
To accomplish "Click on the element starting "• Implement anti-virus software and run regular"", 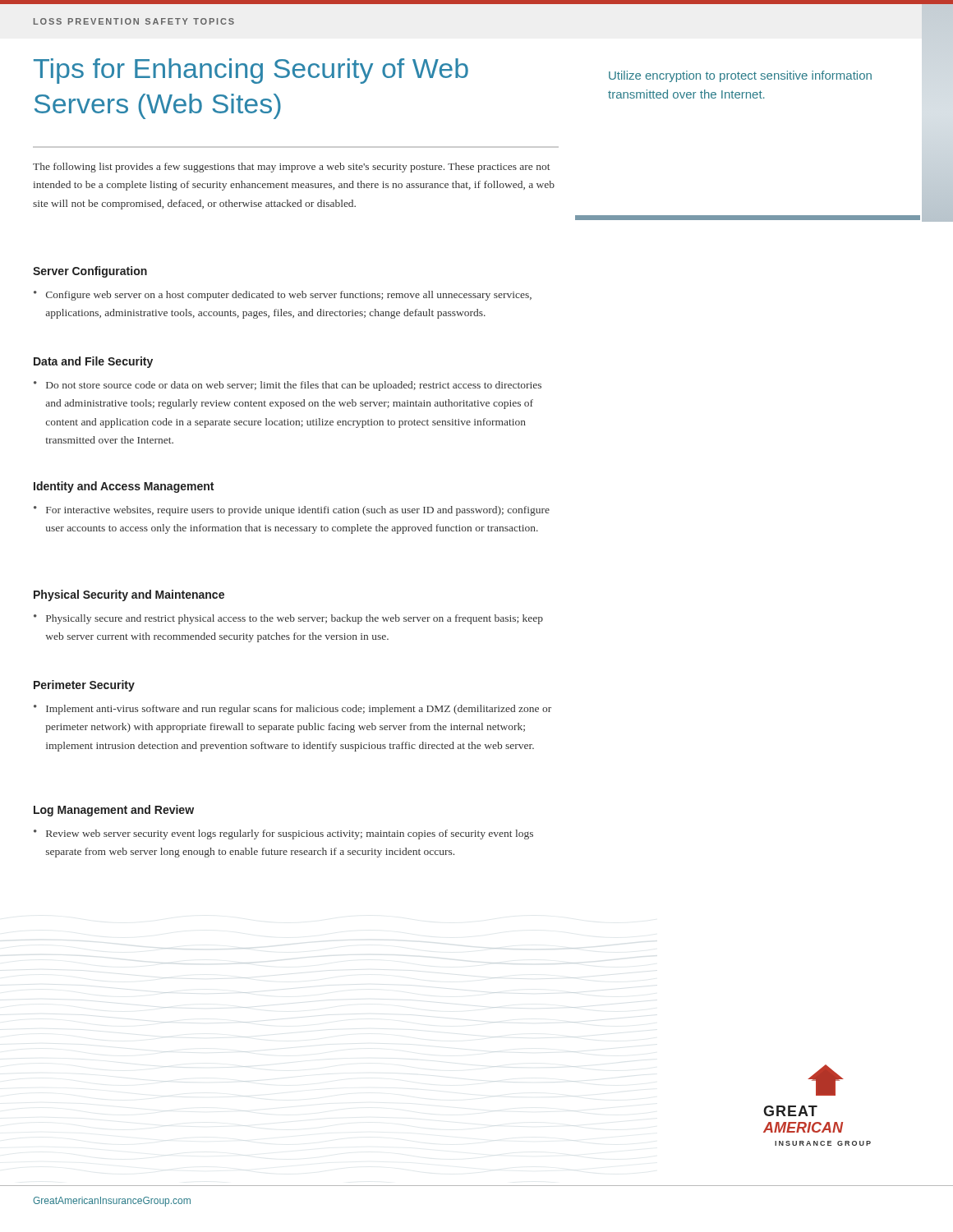I will 296,727.
